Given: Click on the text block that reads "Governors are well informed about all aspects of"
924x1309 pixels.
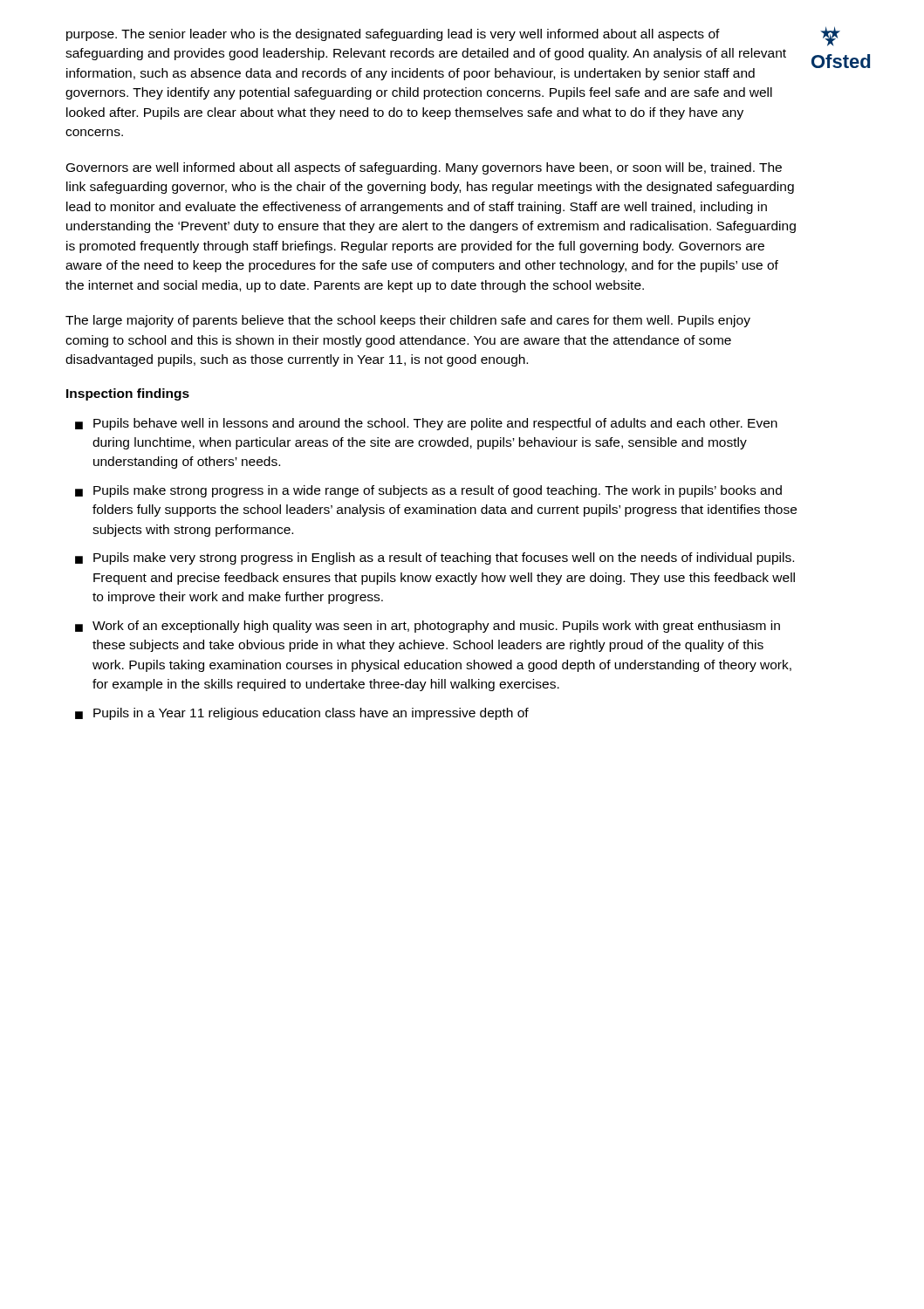Looking at the screenshot, I should pos(431,226).
